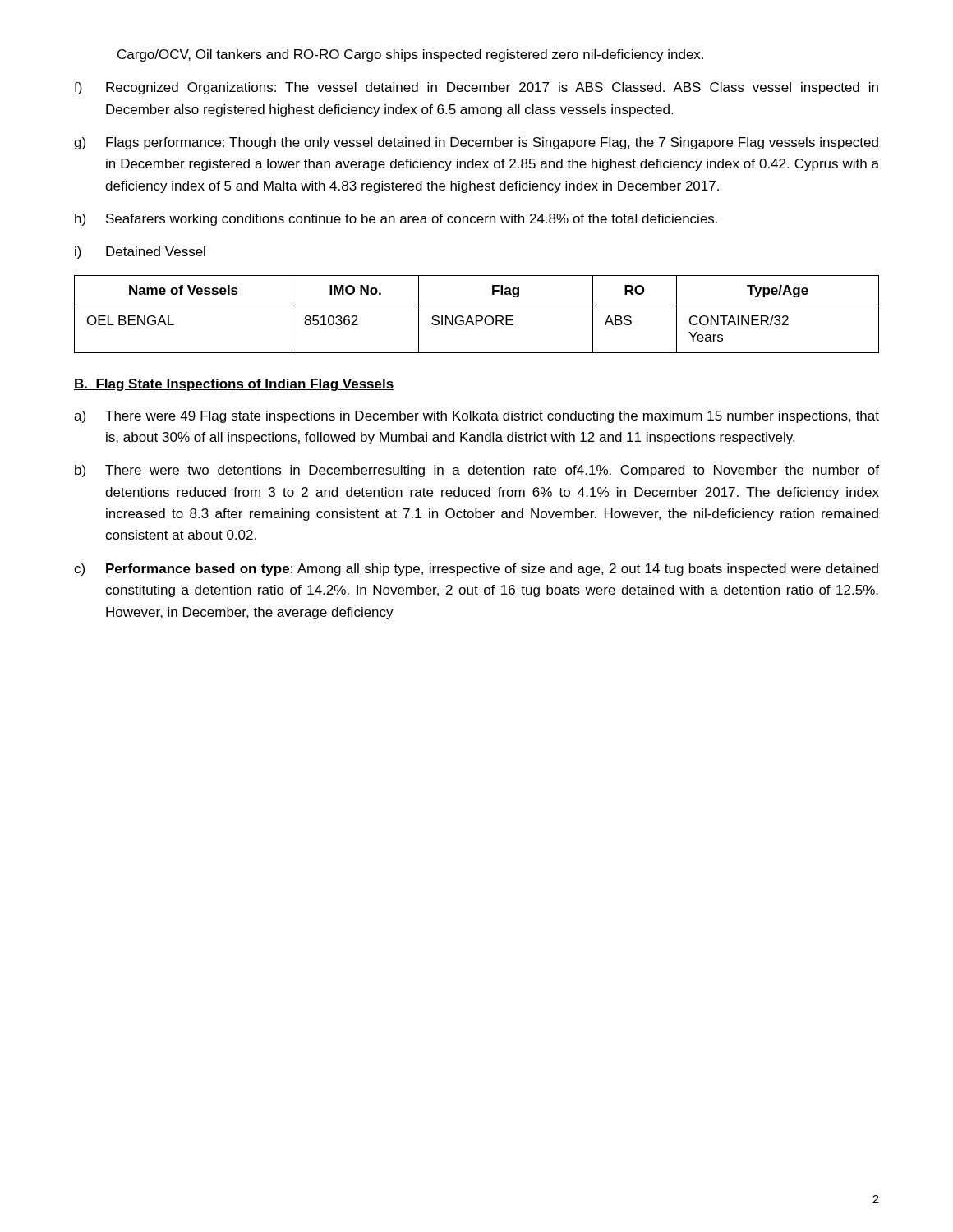953x1232 pixels.
Task: Point to the element starting "a) There were 49 Flag"
Action: point(476,427)
